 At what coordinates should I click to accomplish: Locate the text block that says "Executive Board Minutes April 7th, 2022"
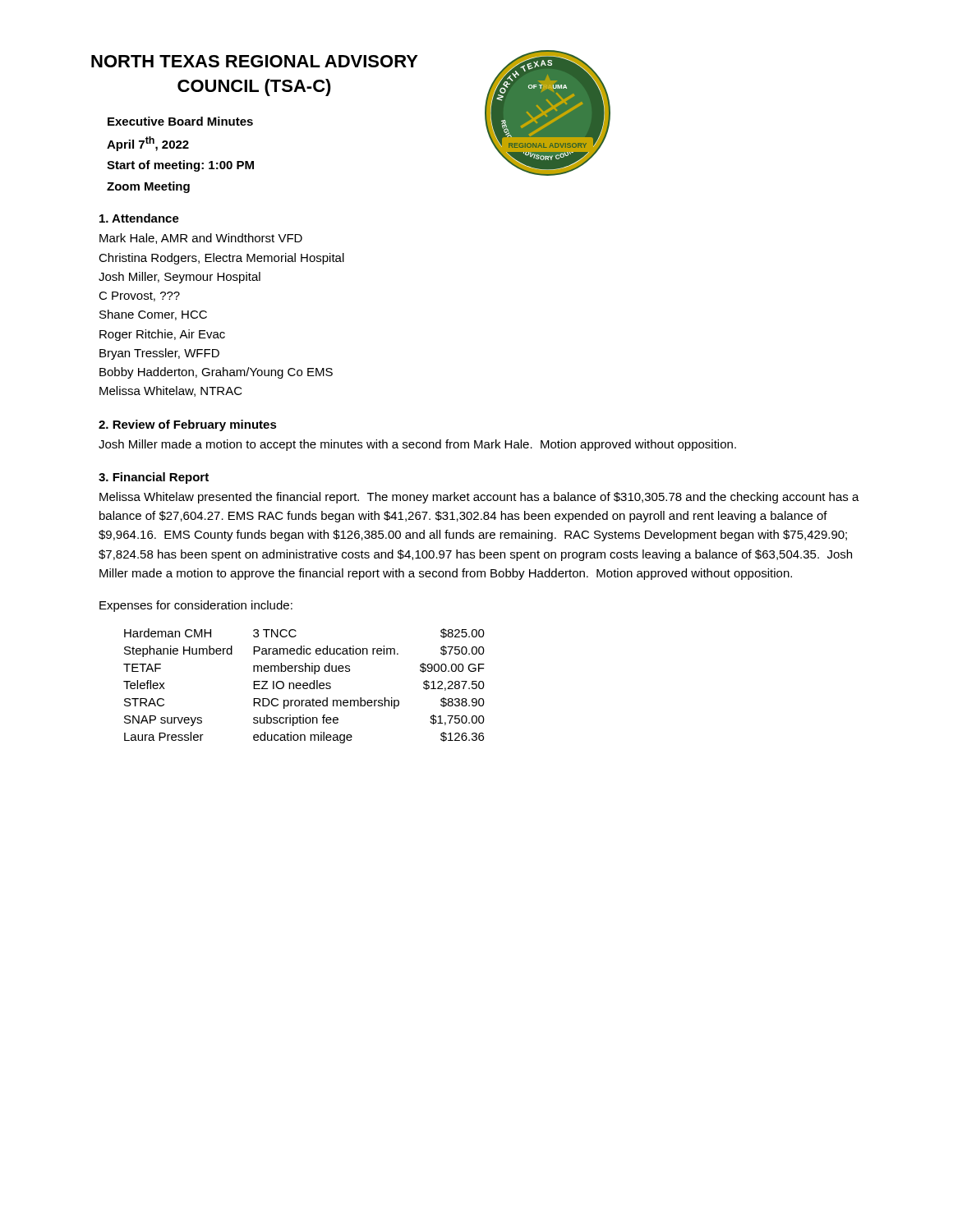point(181,154)
